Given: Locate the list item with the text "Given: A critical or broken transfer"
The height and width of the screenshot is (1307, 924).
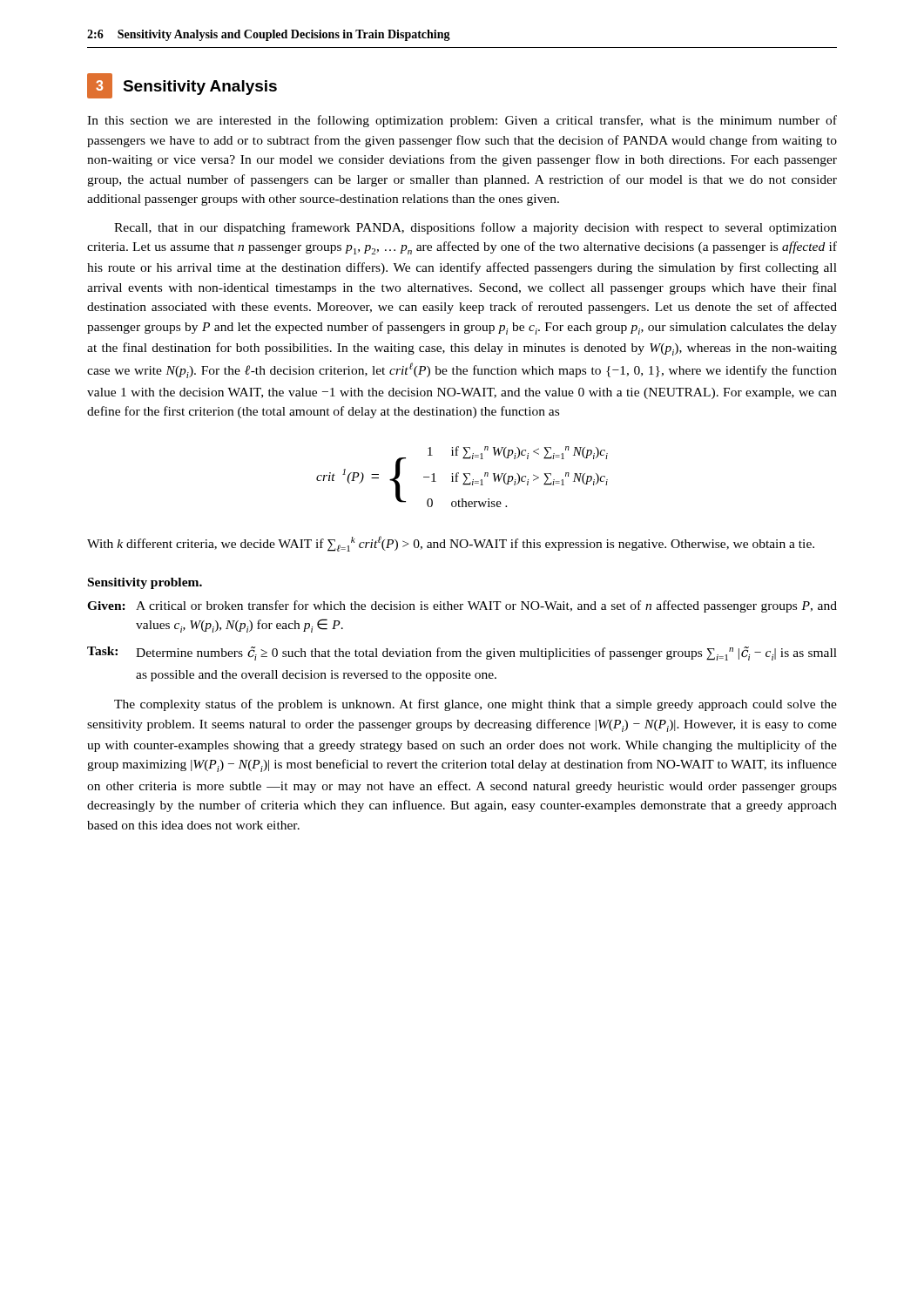Looking at the screenshot, I should click(462, 616).
